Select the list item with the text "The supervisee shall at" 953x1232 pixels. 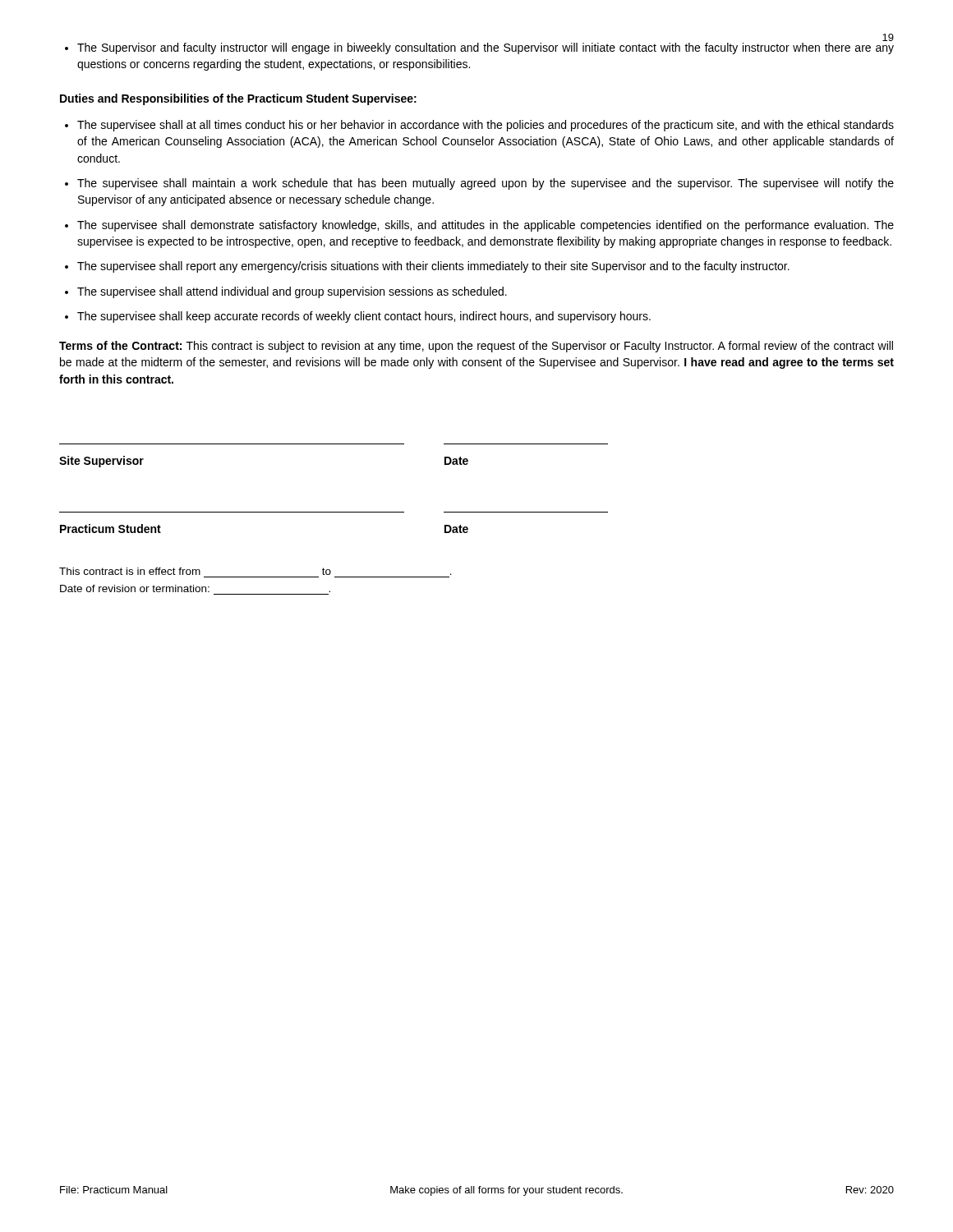point(486,142)
